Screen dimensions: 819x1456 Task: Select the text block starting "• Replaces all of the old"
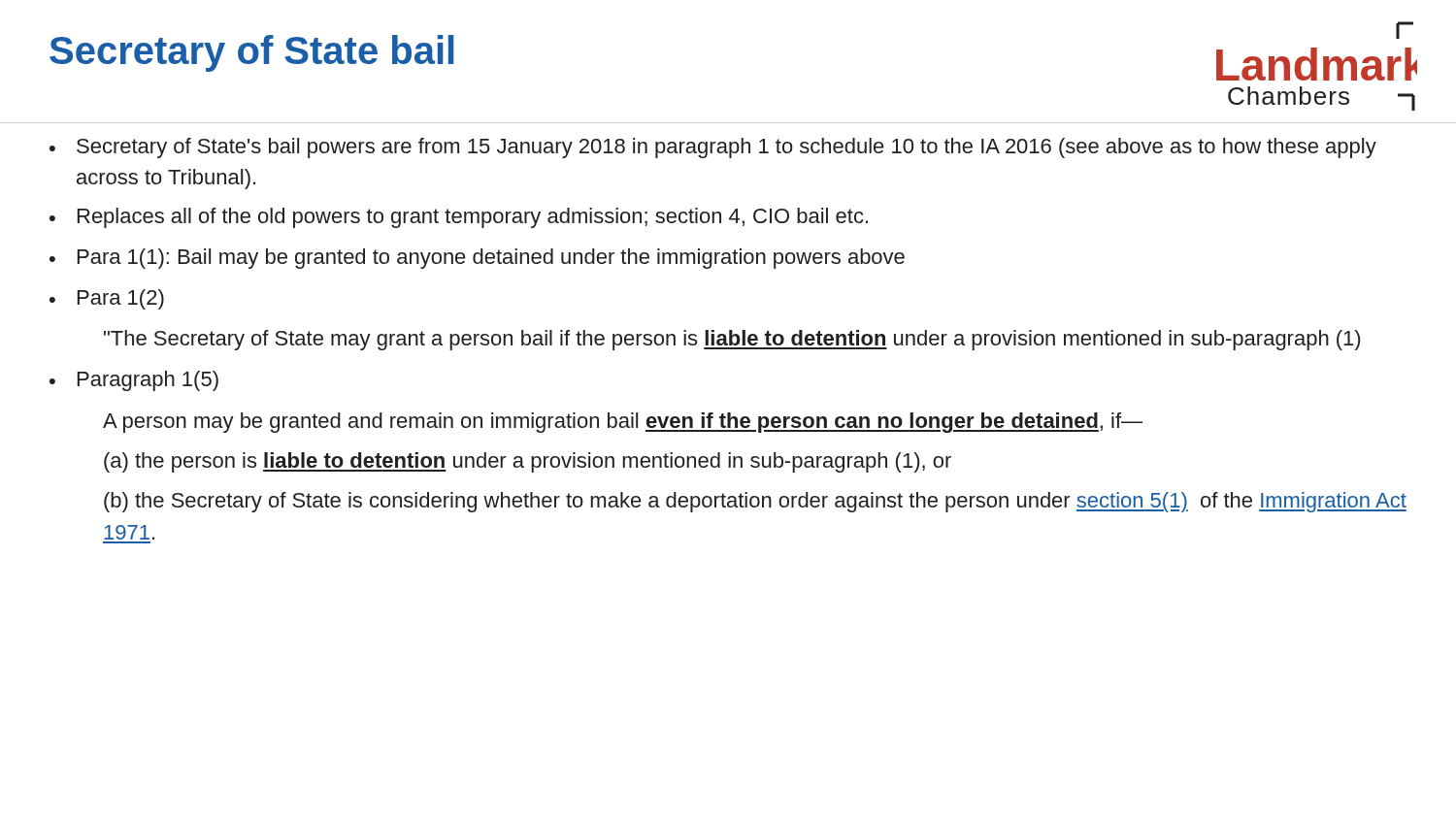[x=728, y=217]
